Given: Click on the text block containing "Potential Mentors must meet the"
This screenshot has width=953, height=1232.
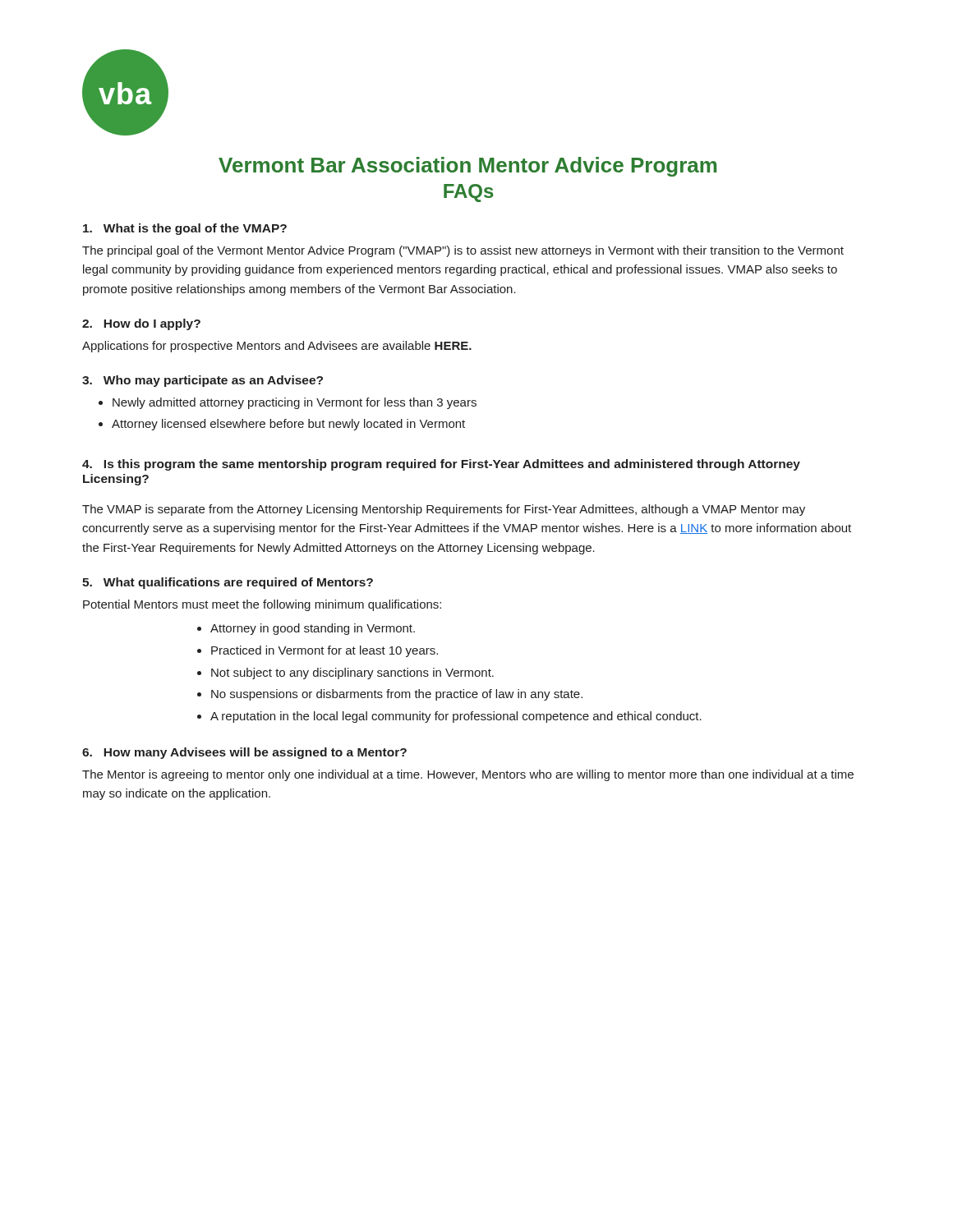Looking at the screenshot, I should tap(262, 604).
